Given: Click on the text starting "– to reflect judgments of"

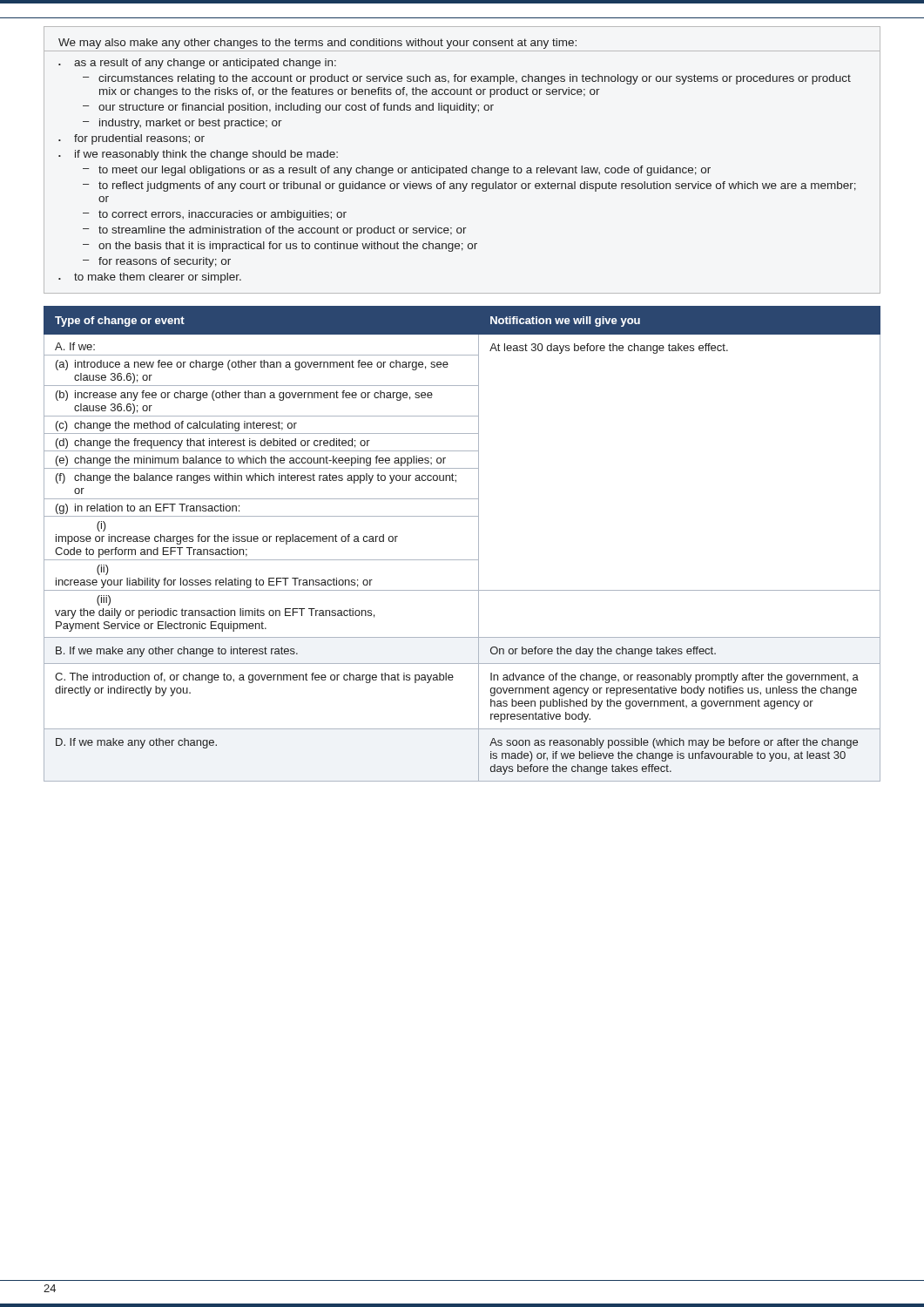Looking at the screenshot, I should pyautogui.click(x=474, y=192).
